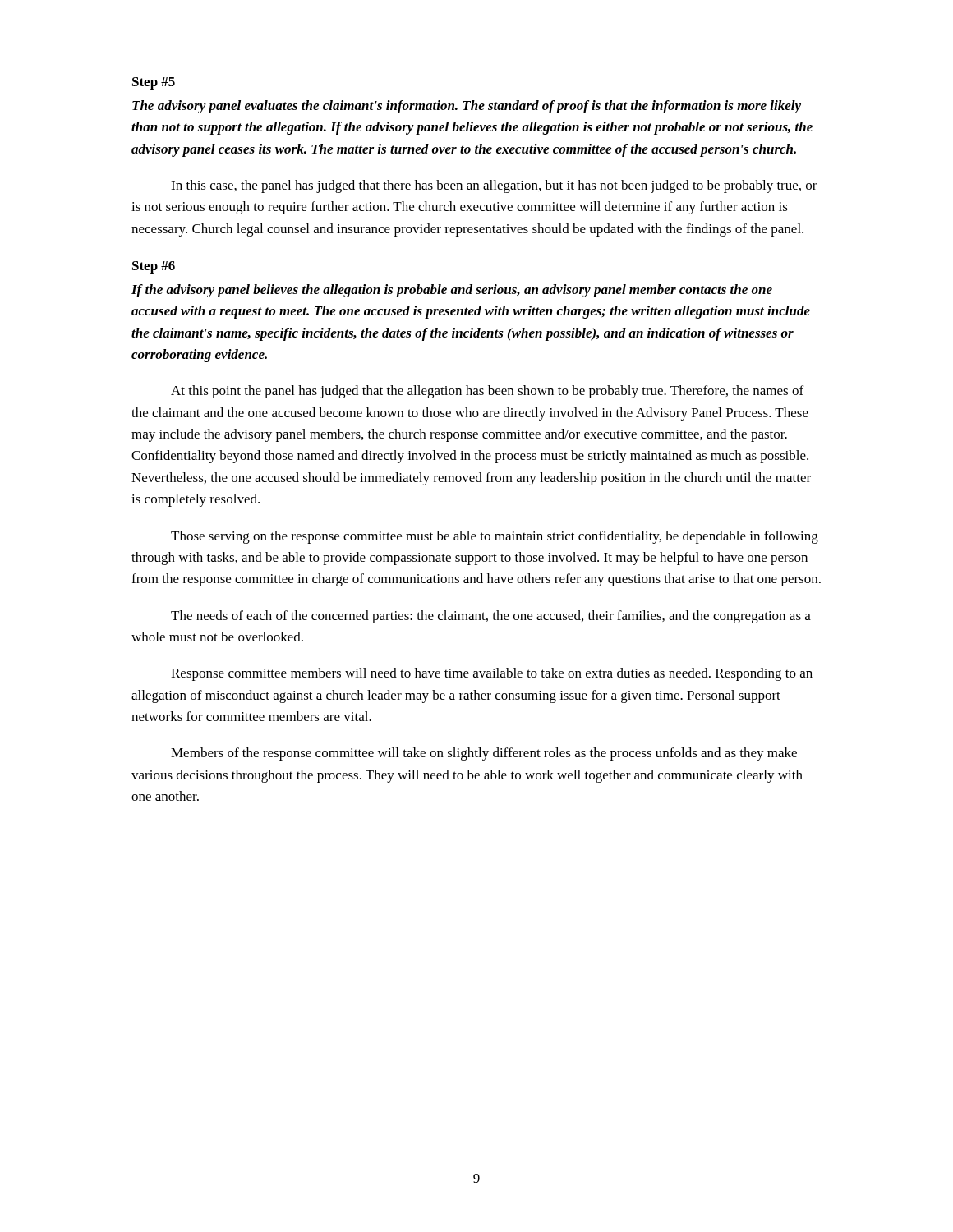Click on the element starting "If the advisory panel believes the"
The width and height of the screenshot is (953, 1232).
click(x=476, y=323)
